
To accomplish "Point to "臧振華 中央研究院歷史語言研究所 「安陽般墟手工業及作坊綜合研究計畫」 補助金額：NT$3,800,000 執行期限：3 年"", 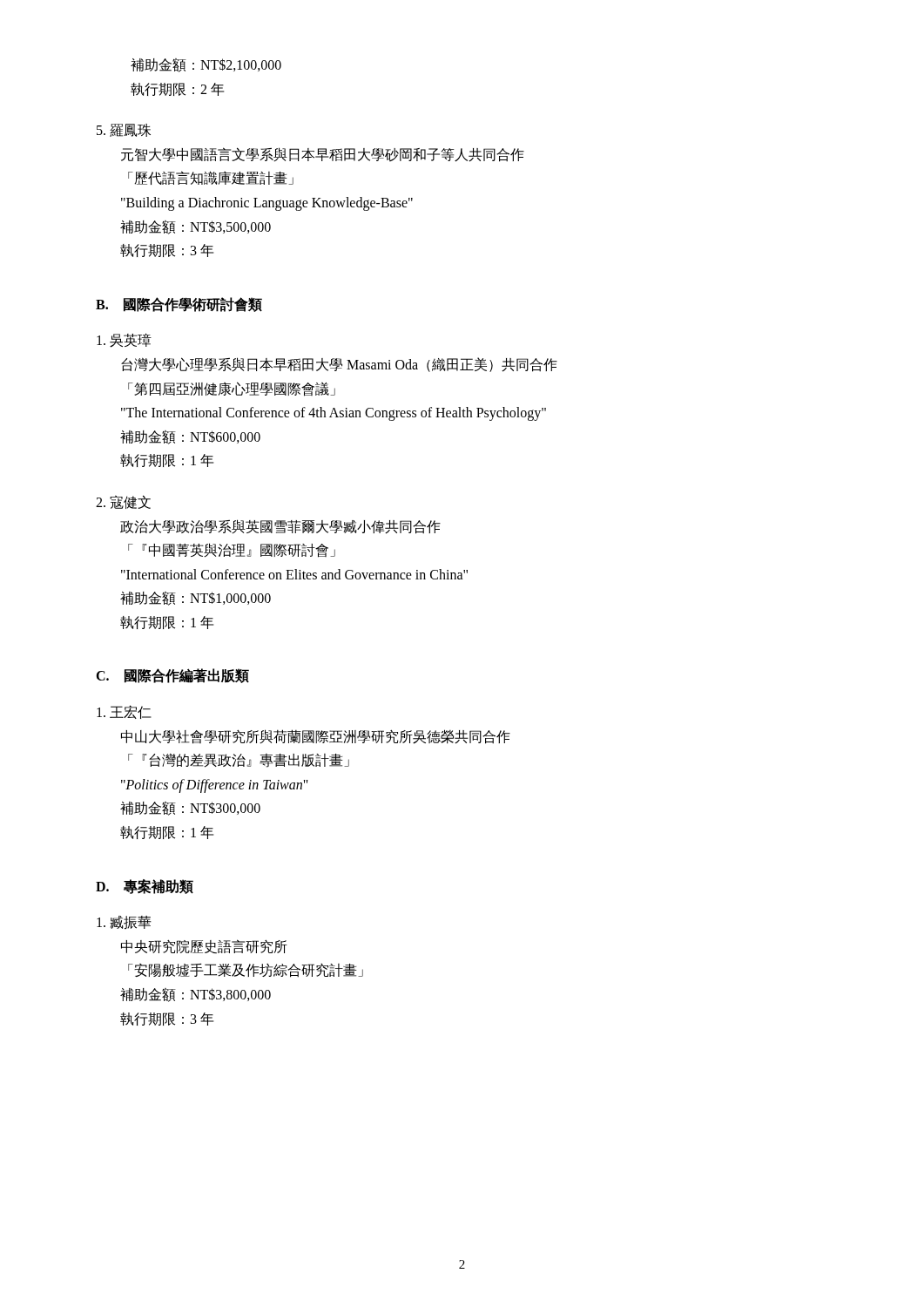I will point(124,923).
